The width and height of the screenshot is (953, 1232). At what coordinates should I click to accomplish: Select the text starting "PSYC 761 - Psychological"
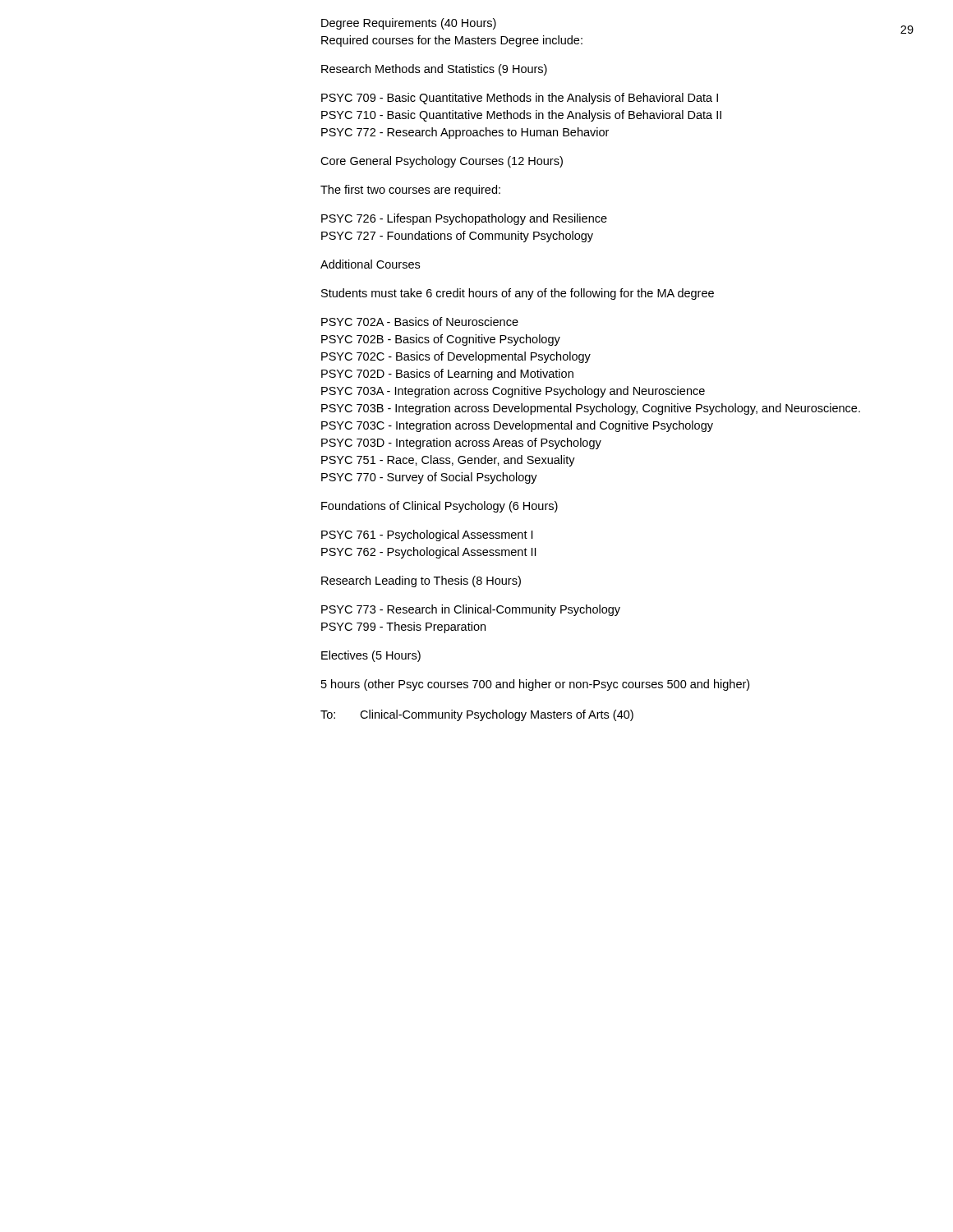[x=427, y=536]
